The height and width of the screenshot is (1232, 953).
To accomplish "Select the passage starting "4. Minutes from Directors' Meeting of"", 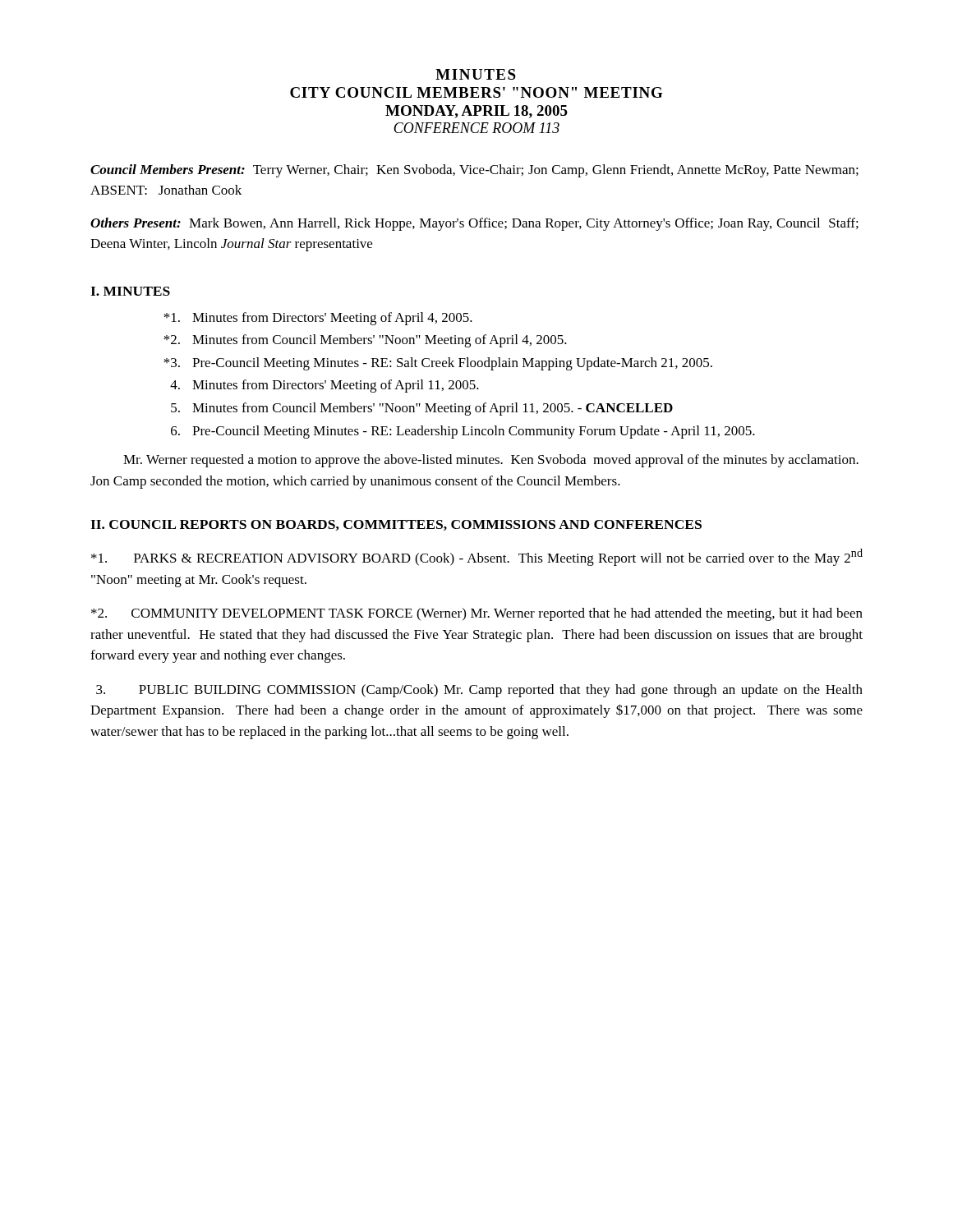I will coord(325,386).
